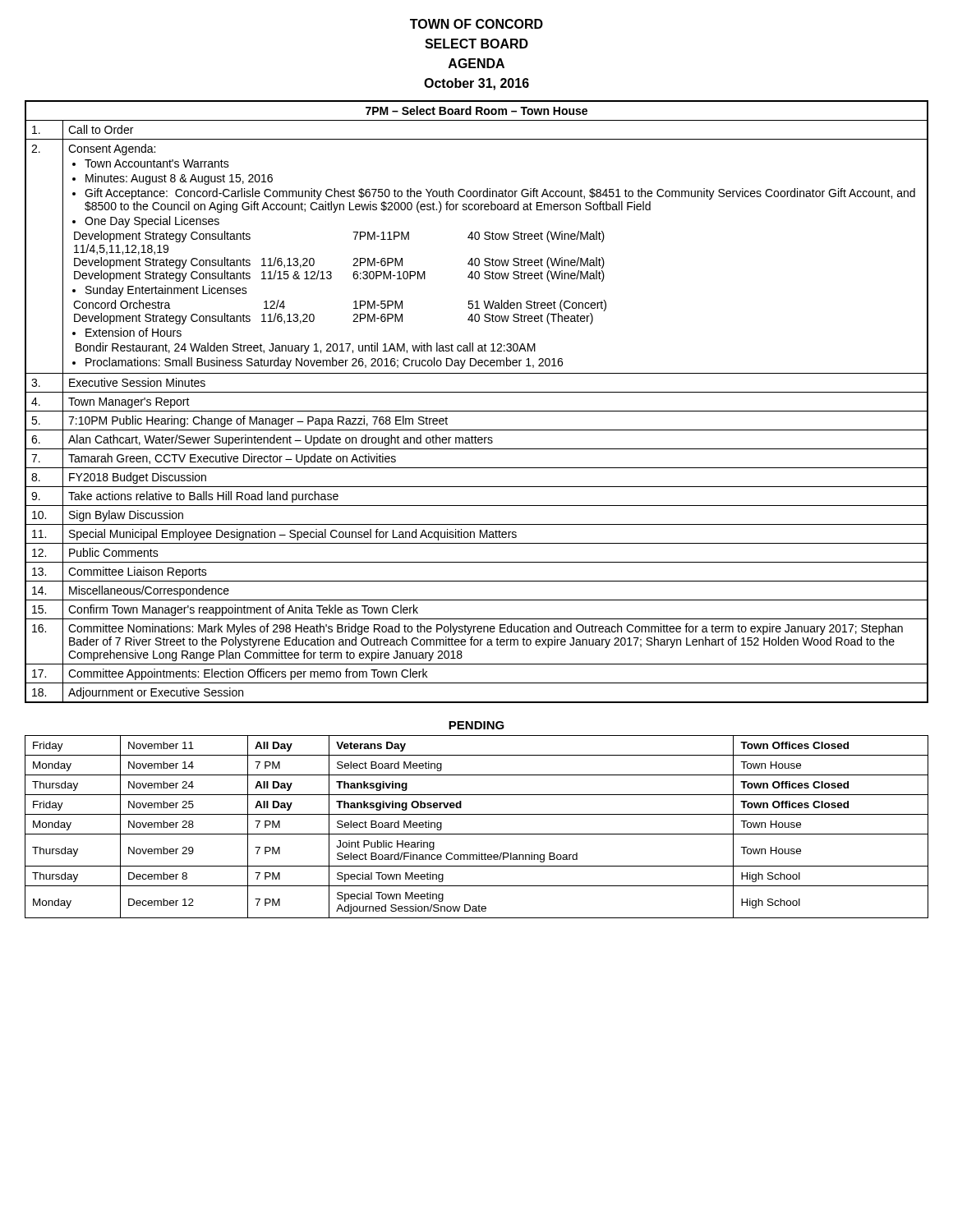The width and height of the screenshot is (953, 1232).
Task: Find the table that mentions "7PM – Select Board Room"
Action: click(476, 402)
